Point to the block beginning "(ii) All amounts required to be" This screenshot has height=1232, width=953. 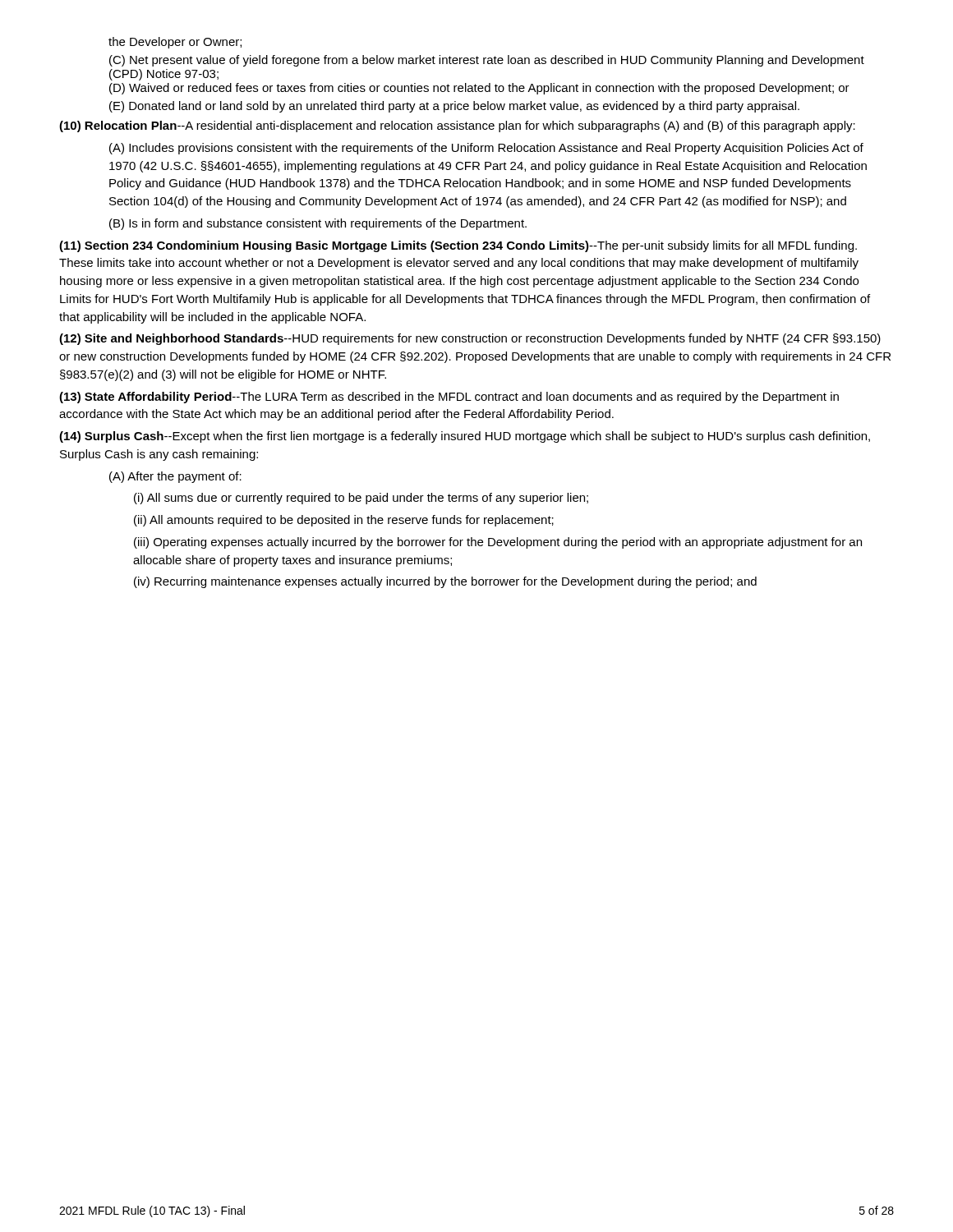(x=344, y=519)
